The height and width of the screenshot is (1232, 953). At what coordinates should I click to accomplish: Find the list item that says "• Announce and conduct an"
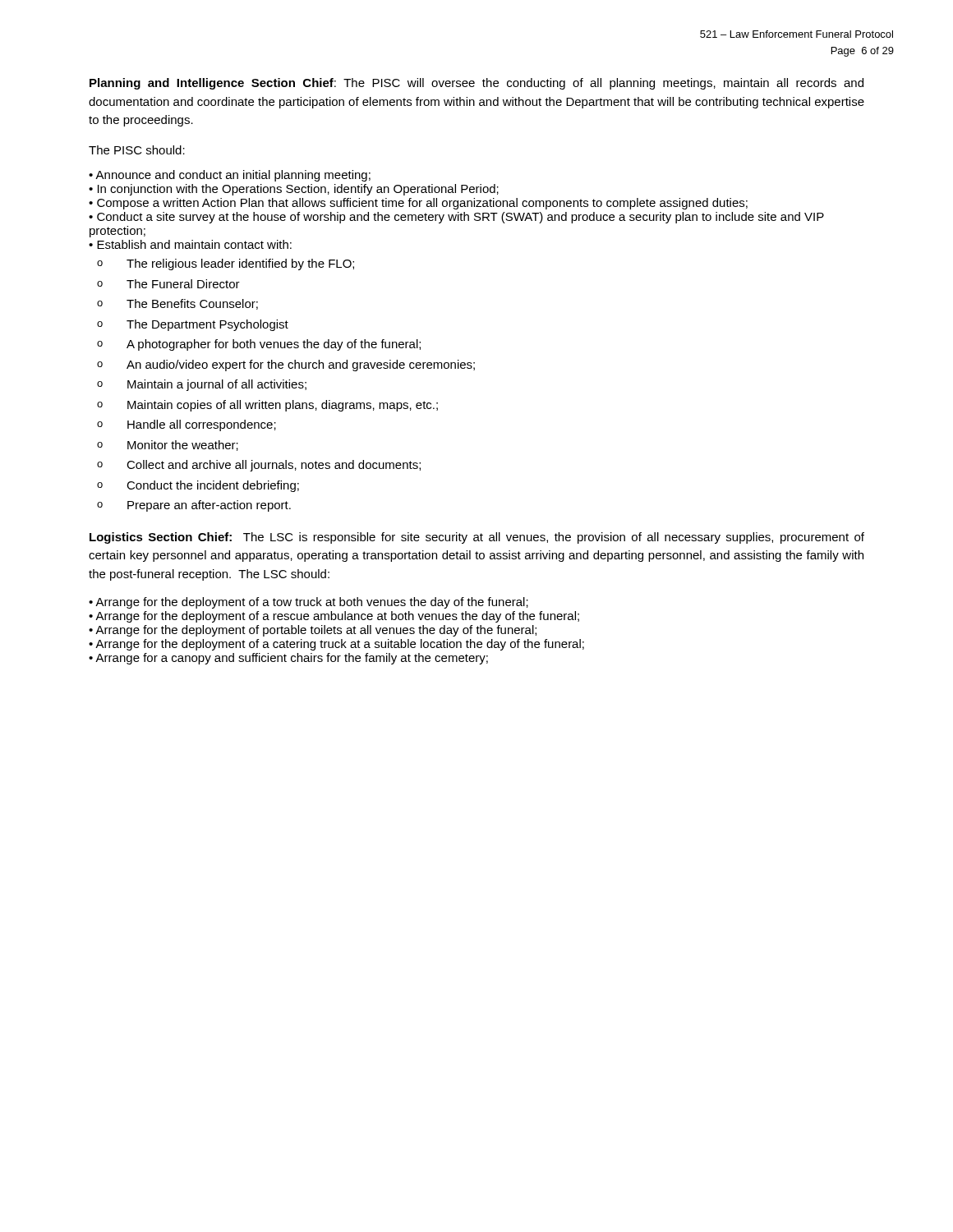[x=476, y=175]
